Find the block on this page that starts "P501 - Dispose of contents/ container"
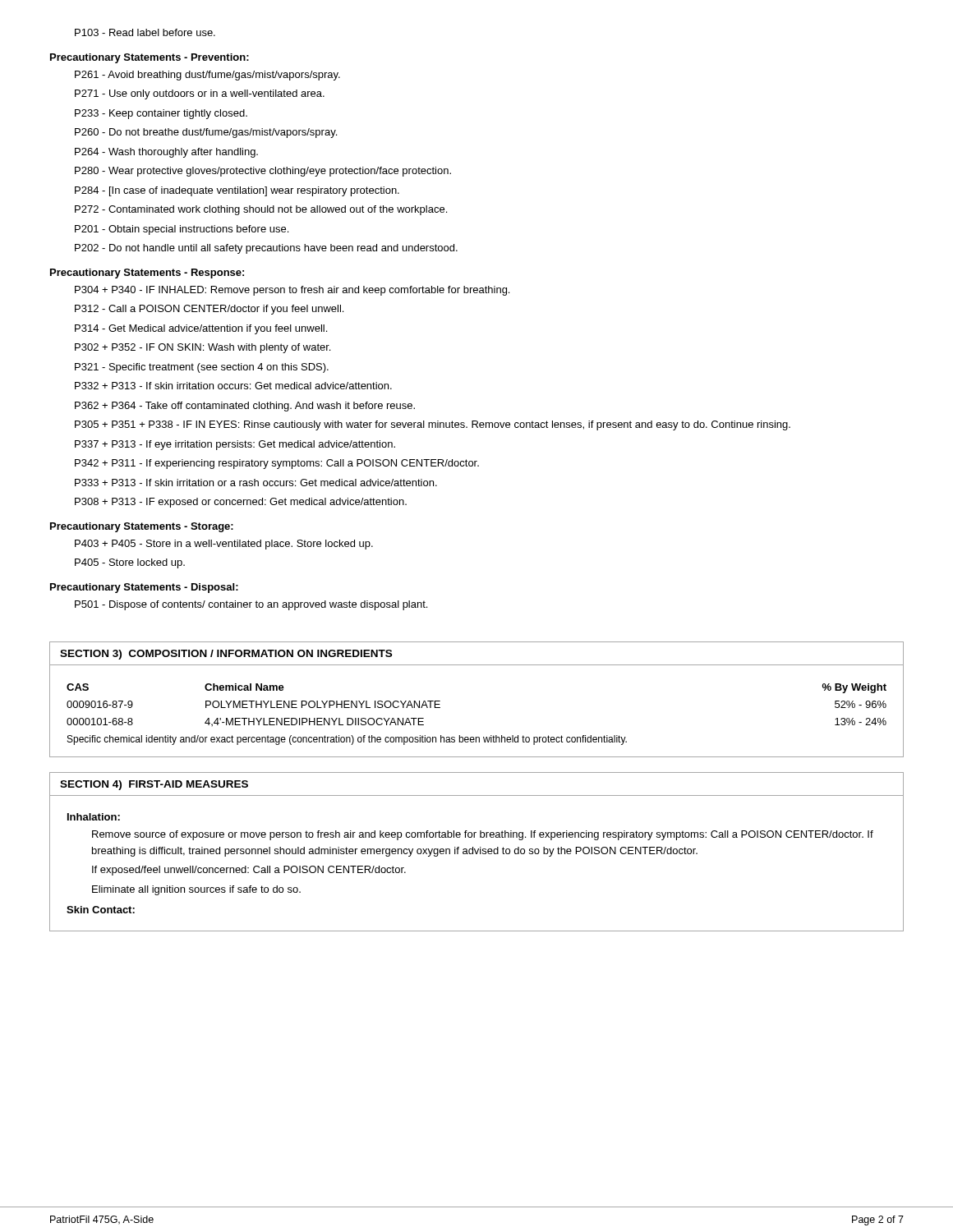This screenshot has height=1232, width=953. coord(251,604)
